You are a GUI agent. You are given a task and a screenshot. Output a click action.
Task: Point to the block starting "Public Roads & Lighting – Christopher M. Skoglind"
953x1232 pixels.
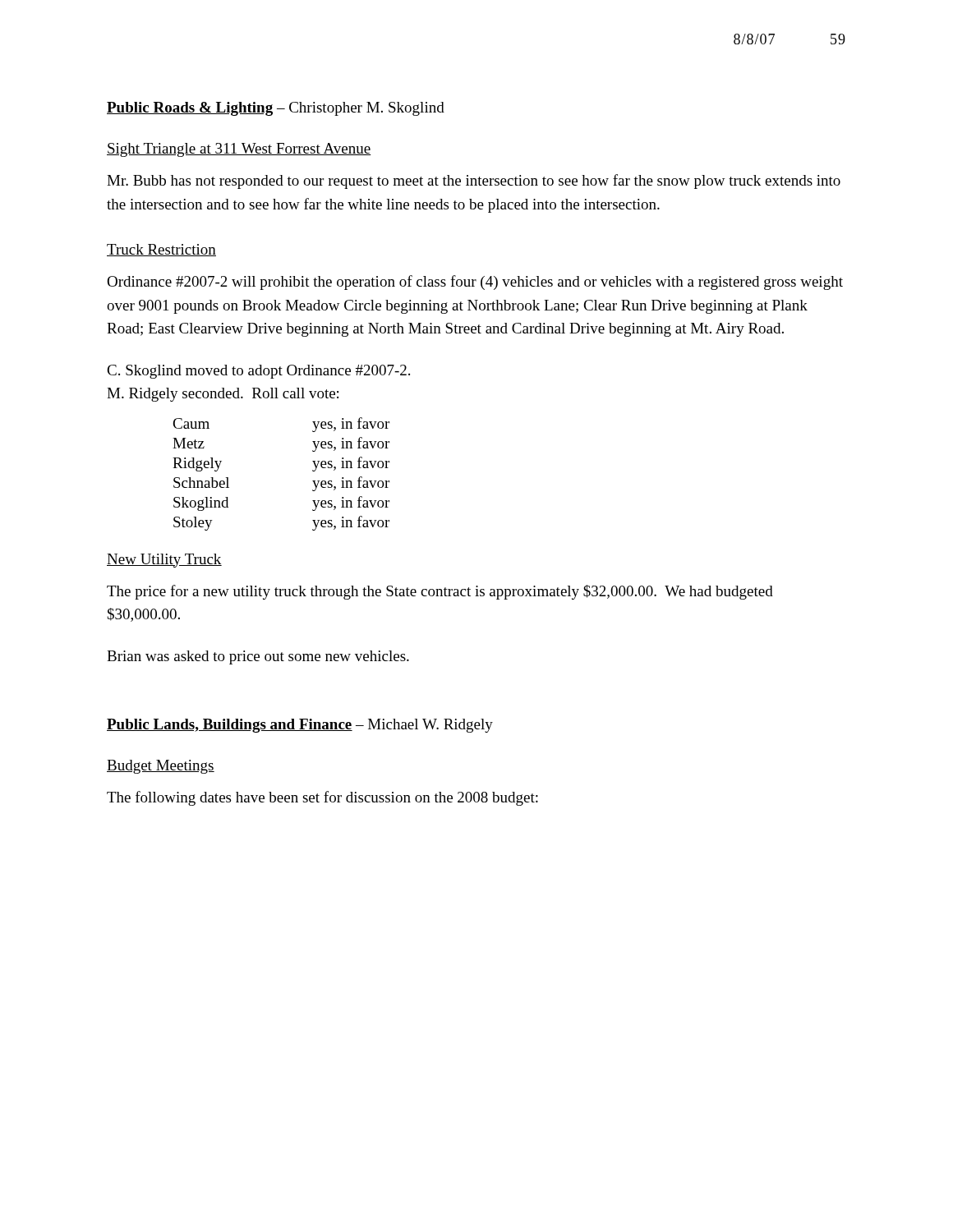pos(276,107)
